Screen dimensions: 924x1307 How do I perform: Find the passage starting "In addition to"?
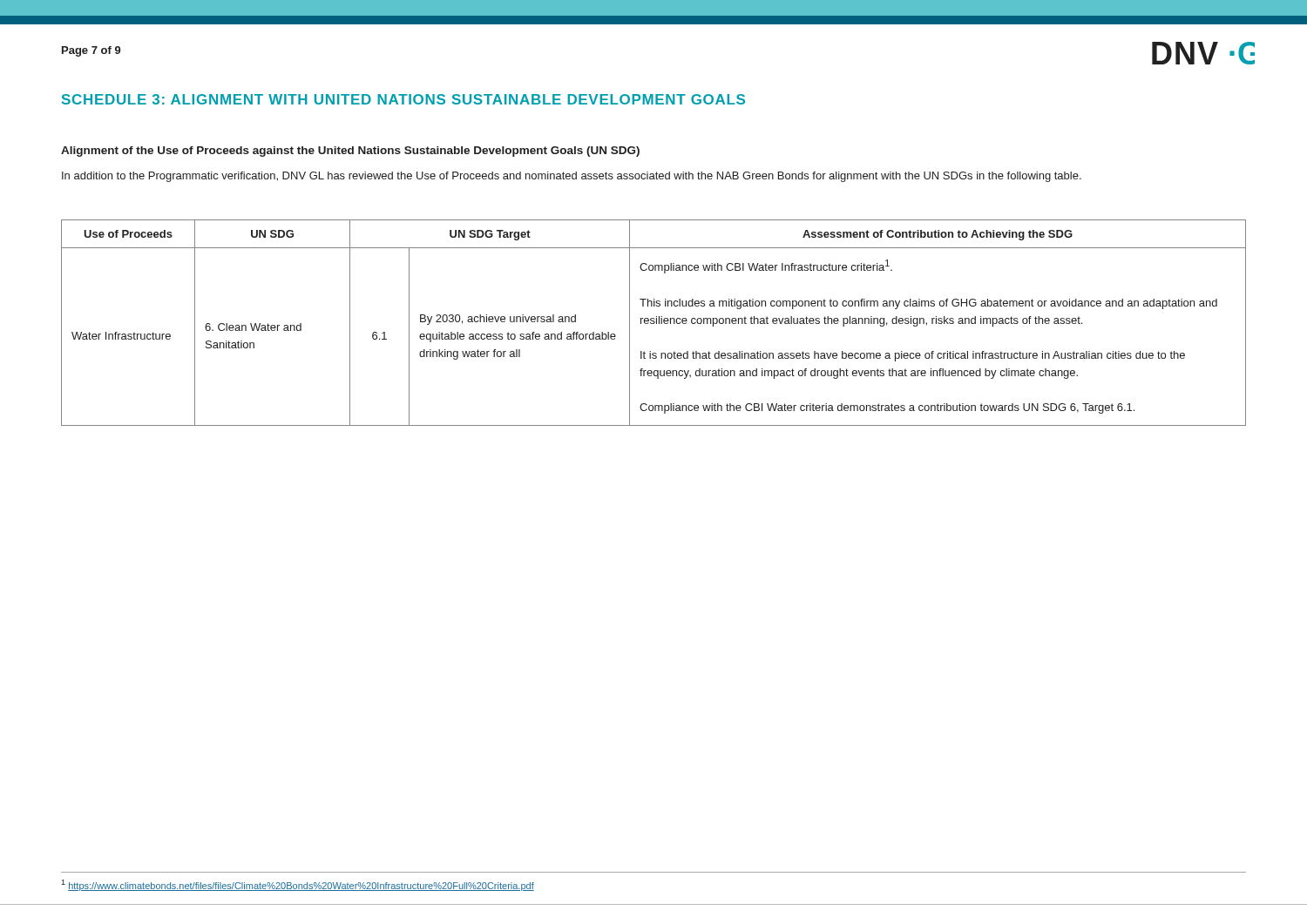click(x=571, y=175)
